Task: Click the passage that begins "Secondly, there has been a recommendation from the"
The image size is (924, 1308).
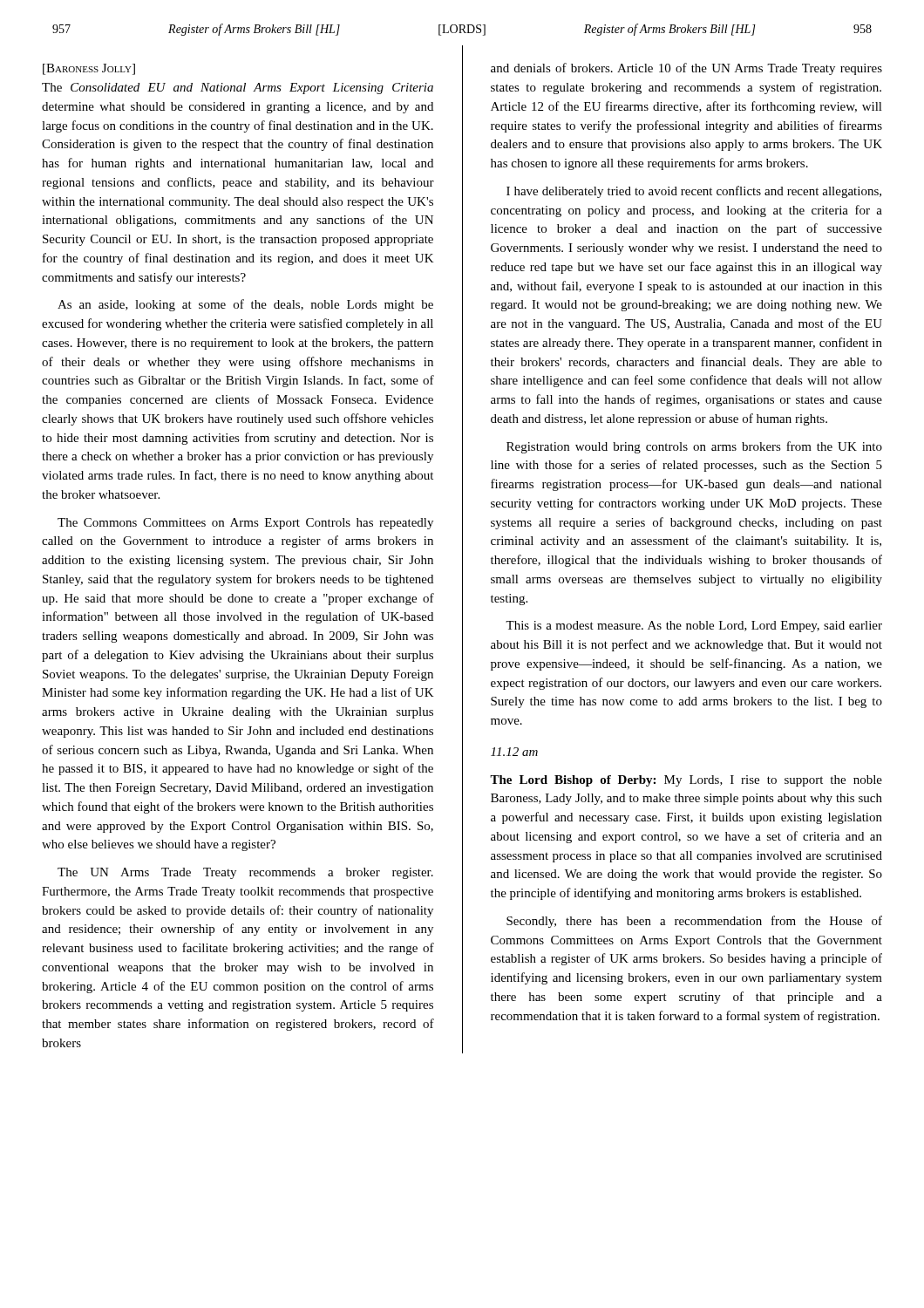Action: tap(686, 969)
